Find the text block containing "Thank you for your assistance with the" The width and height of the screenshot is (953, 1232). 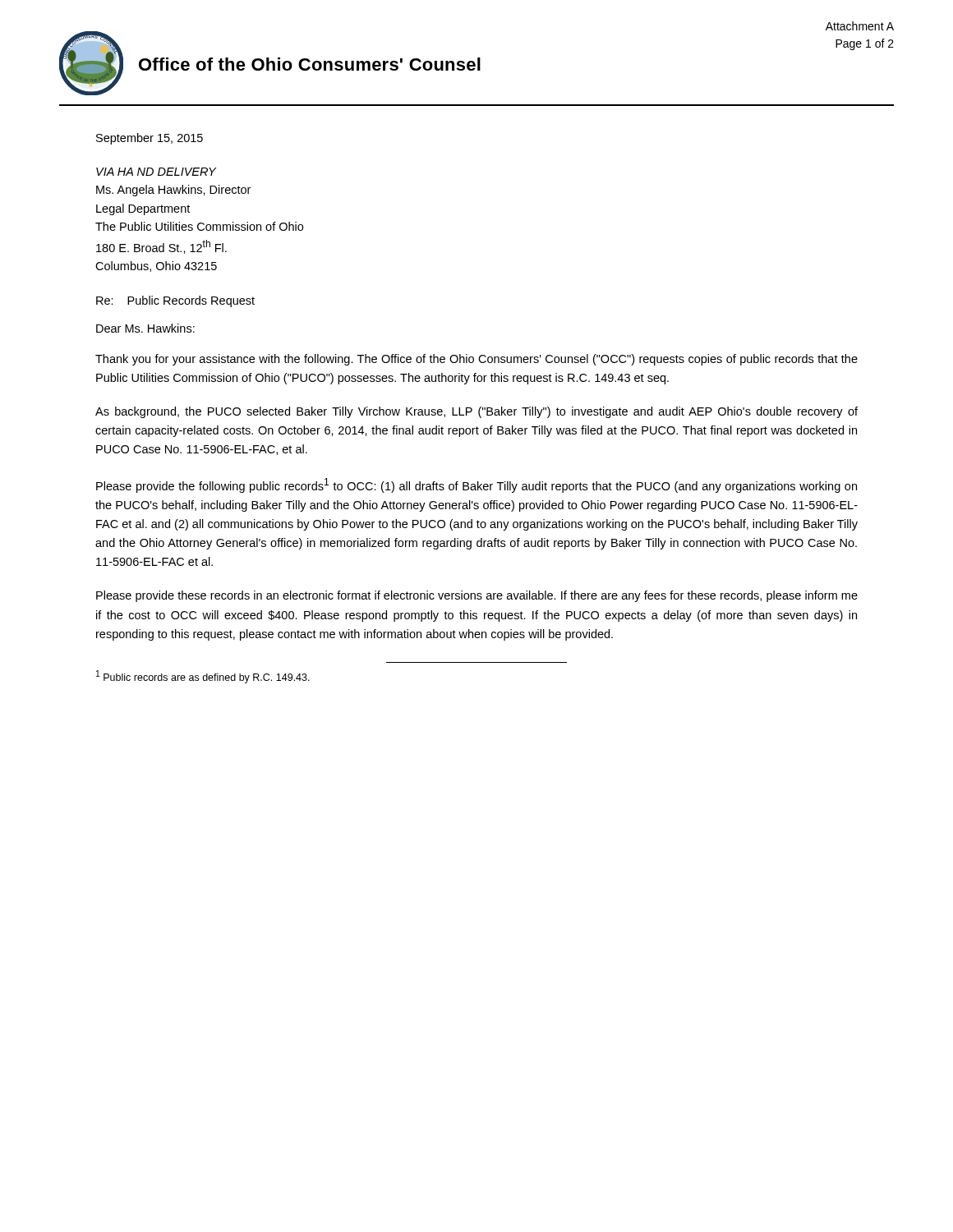click(476, 368)
